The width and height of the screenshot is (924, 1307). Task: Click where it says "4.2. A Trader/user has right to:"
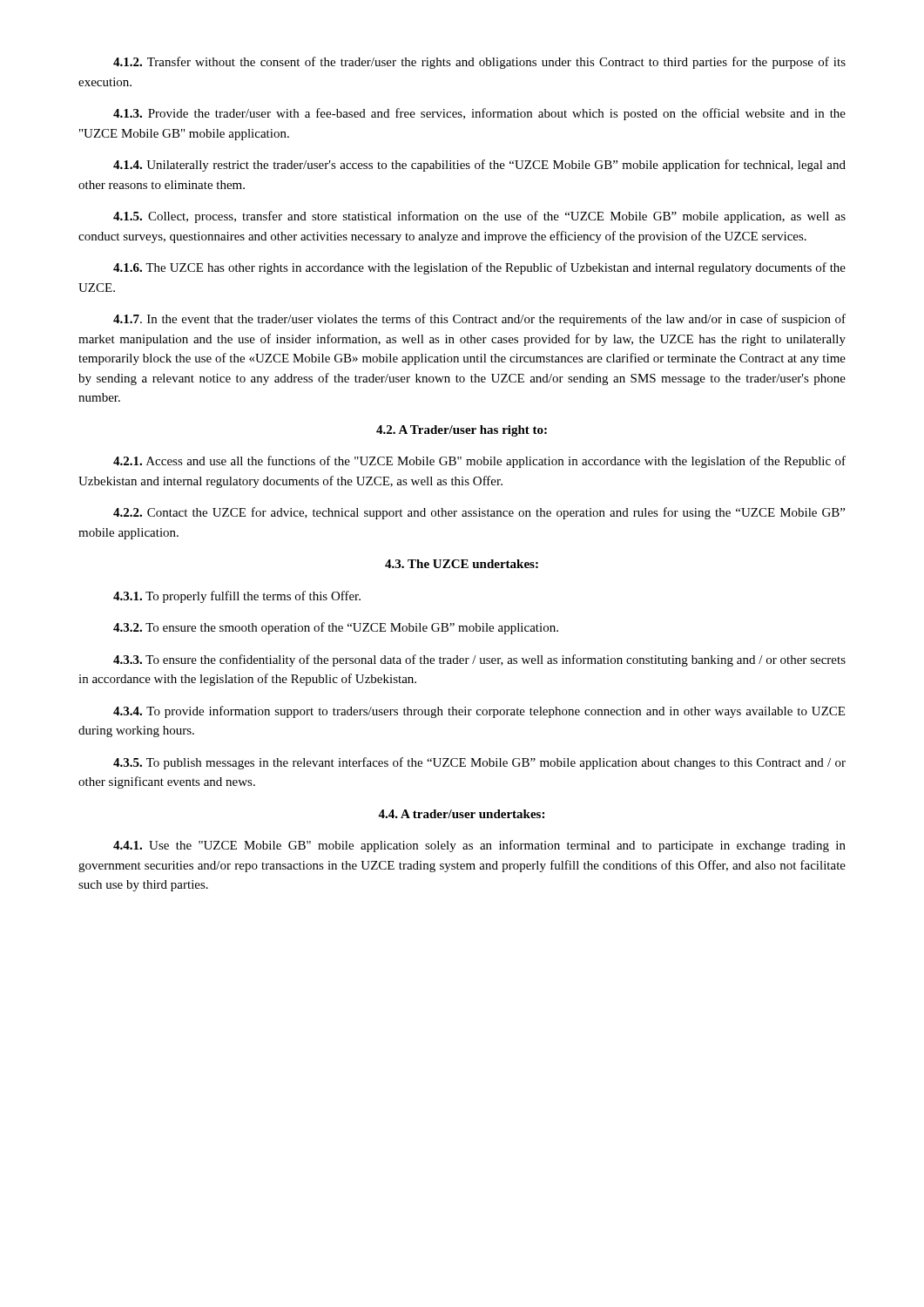click(462, 429)
